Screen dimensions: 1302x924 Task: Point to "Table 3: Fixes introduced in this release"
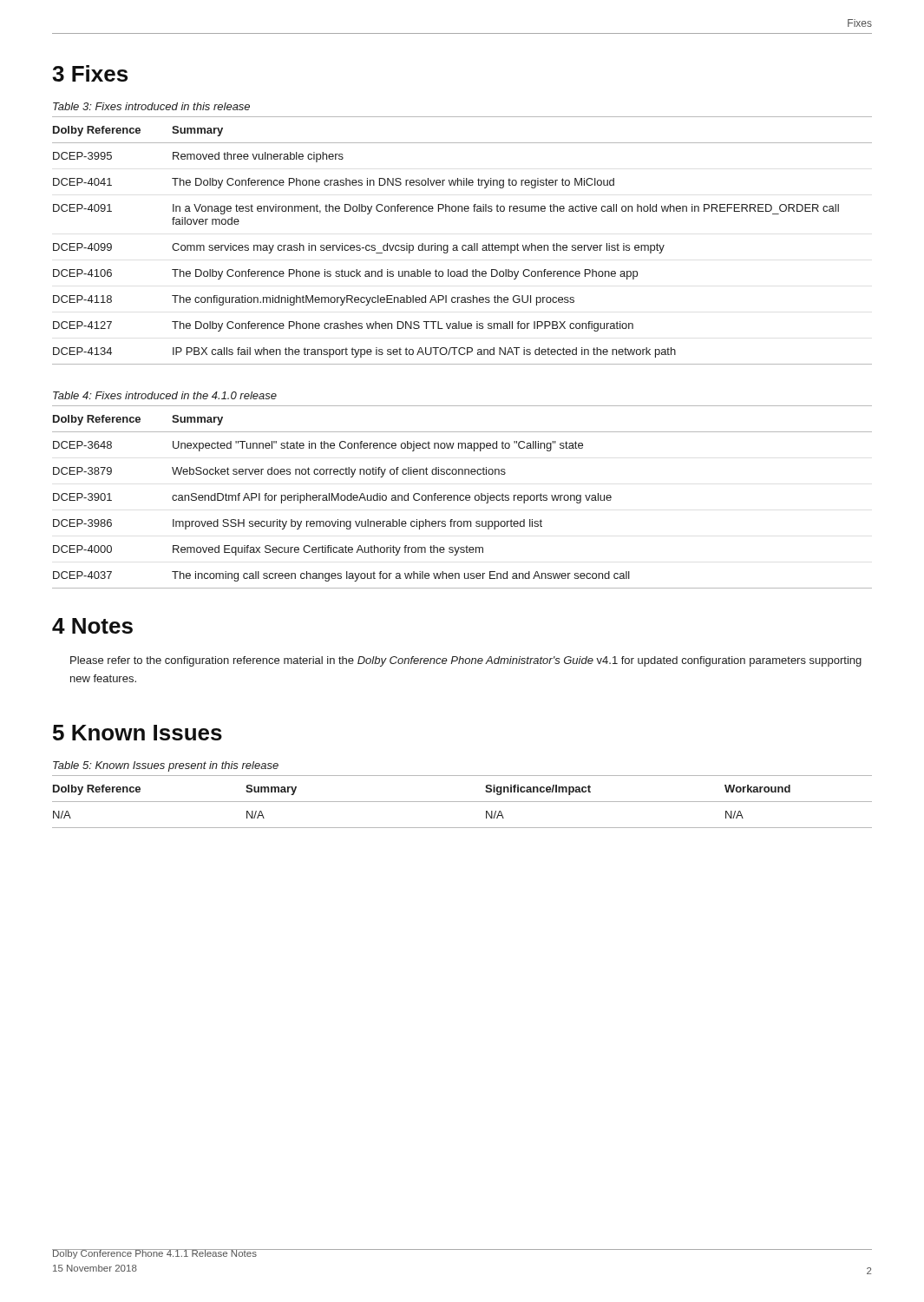coord(151,106)
